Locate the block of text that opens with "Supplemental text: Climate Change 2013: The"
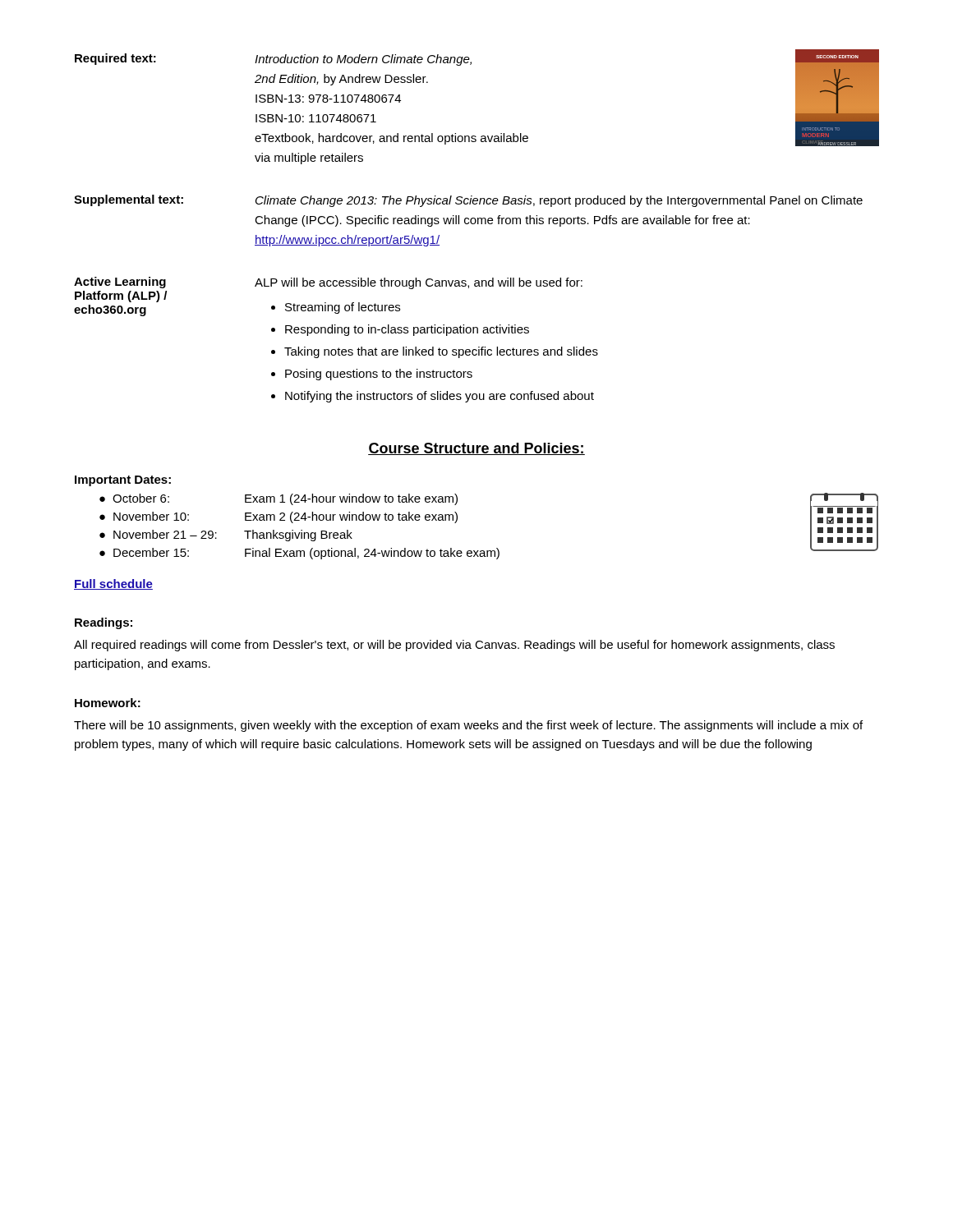Viewport: 953px width, 1232px height. (476, 220)
